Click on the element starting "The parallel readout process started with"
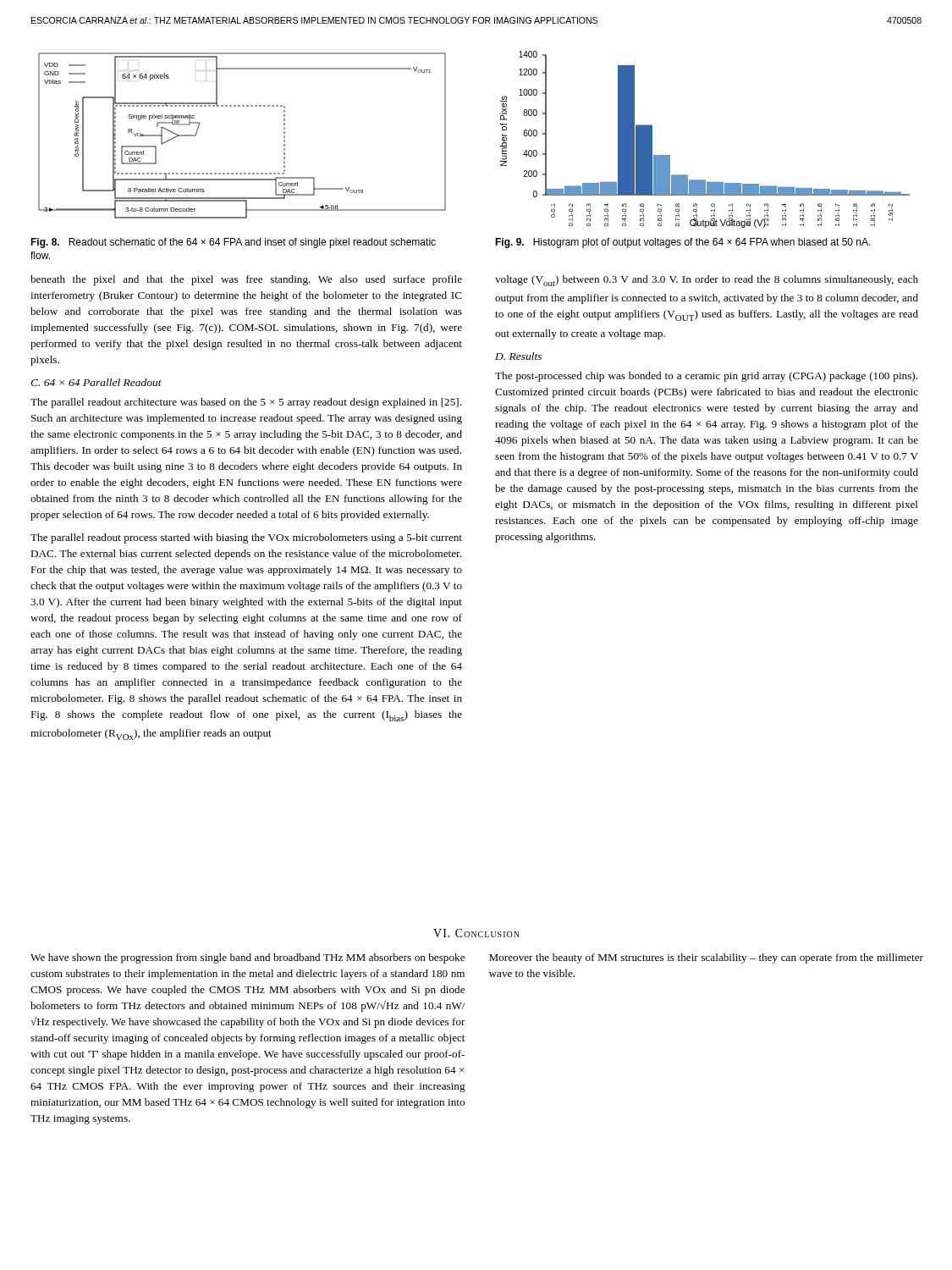The height and width of the screenshot is (1270, 952). click(x=246, y=636)
